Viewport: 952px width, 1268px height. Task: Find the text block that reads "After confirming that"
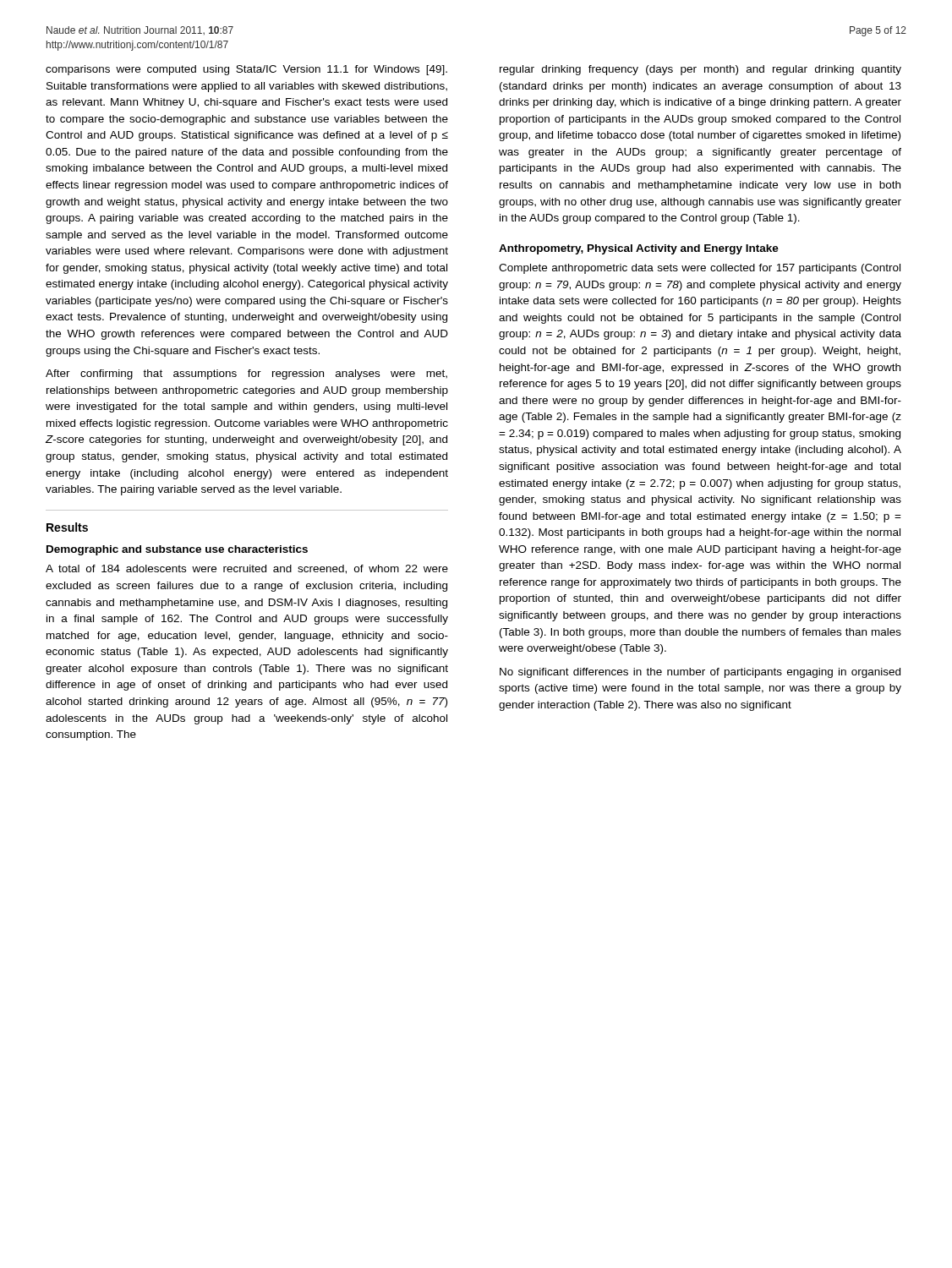(x=247, y=431)
